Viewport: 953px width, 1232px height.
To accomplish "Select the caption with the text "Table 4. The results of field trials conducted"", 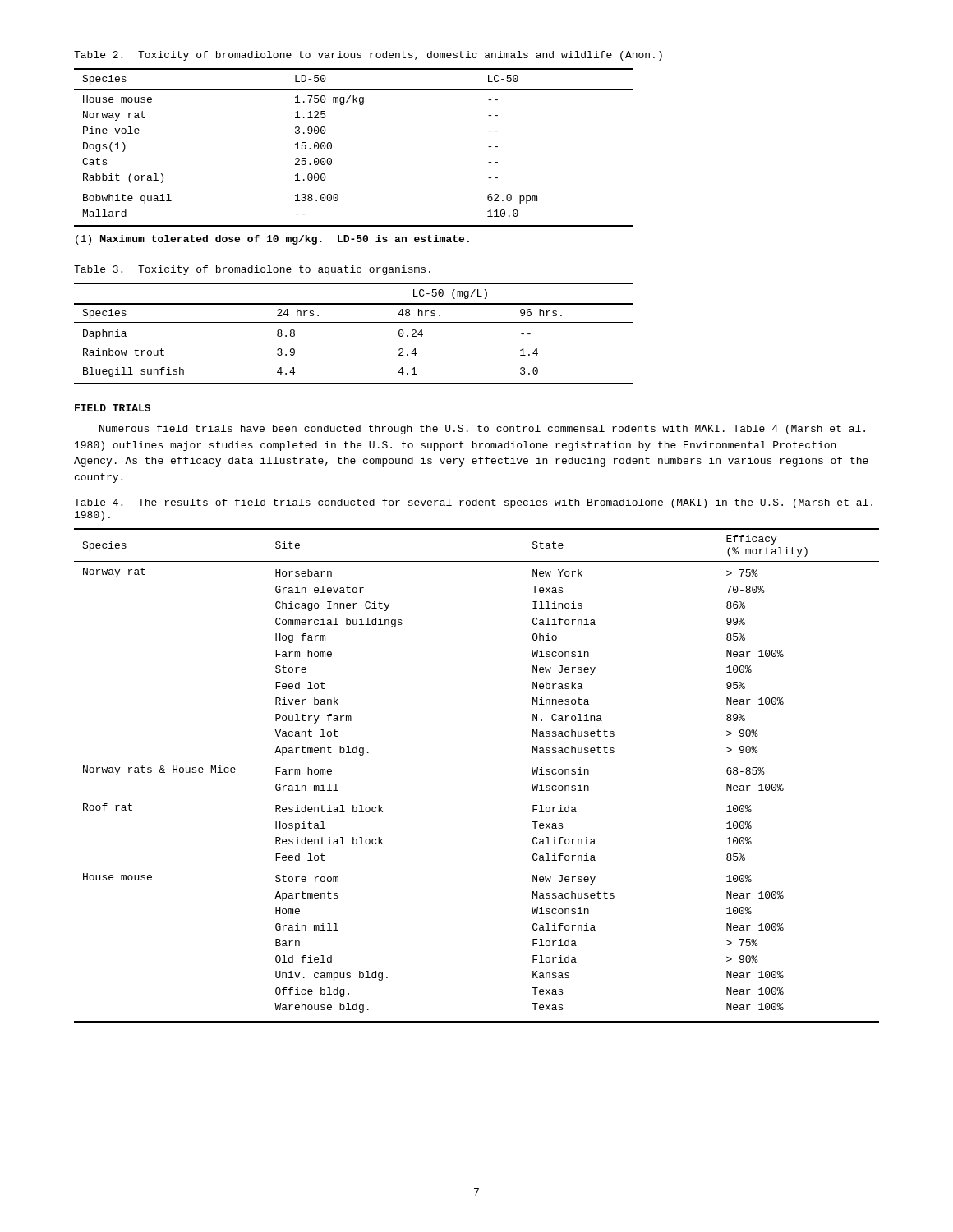I will point(475,509).
